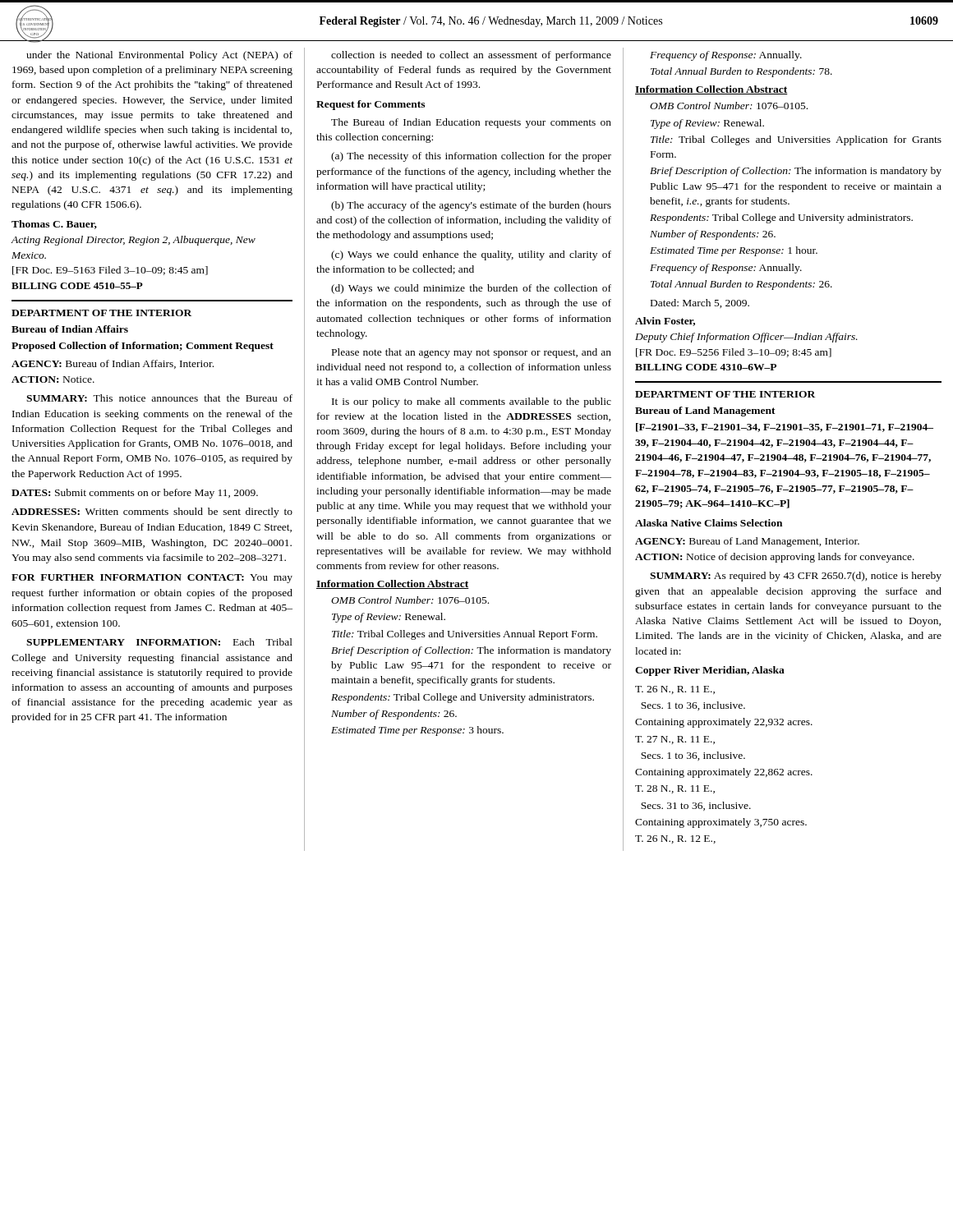The image size is (953, 1232).
Task: Locate the block of text that opens with "DATES: Submit comments on or before"
Action: click(135, 492)
